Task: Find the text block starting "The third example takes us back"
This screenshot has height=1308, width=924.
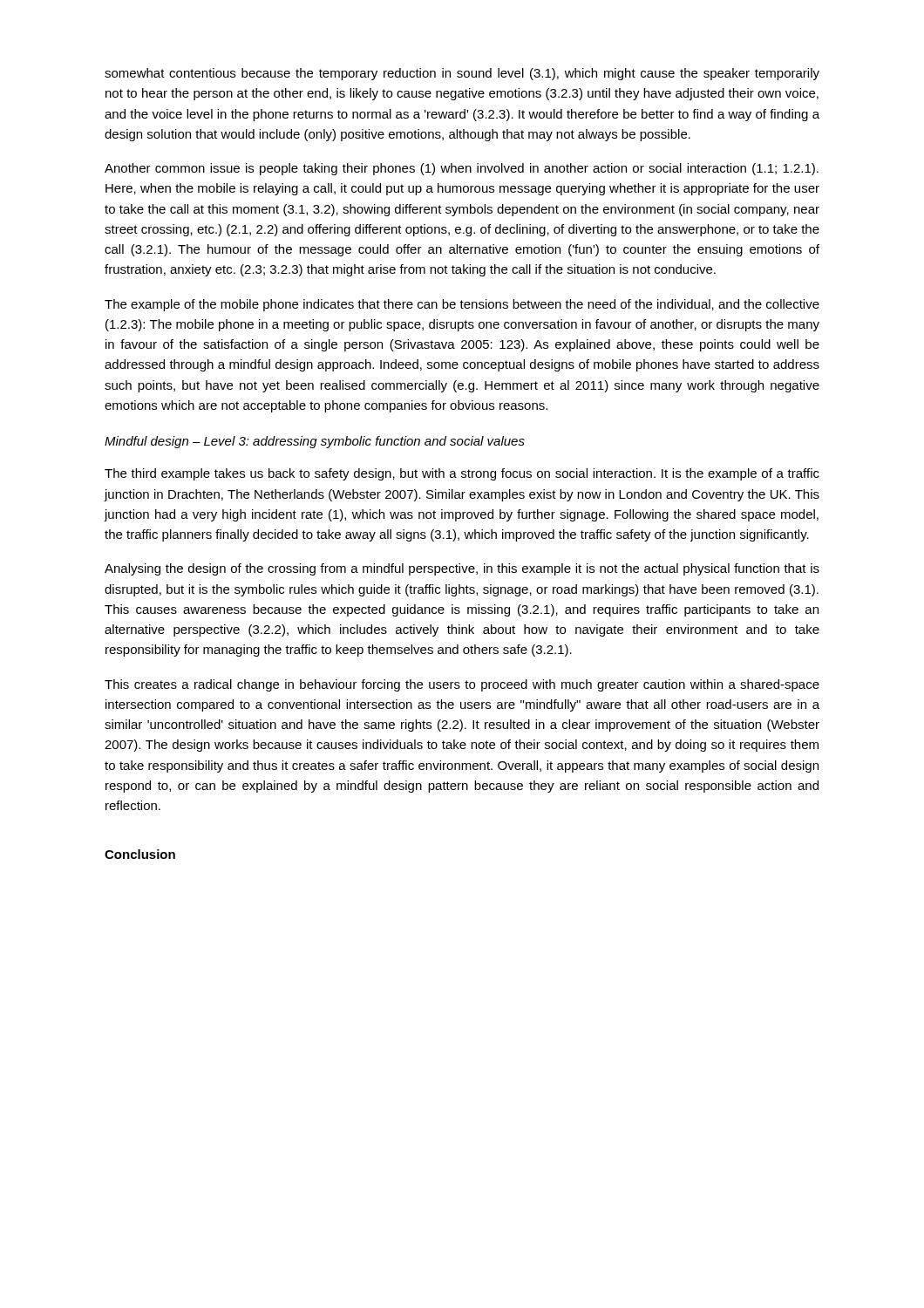Action: point(462,504)
